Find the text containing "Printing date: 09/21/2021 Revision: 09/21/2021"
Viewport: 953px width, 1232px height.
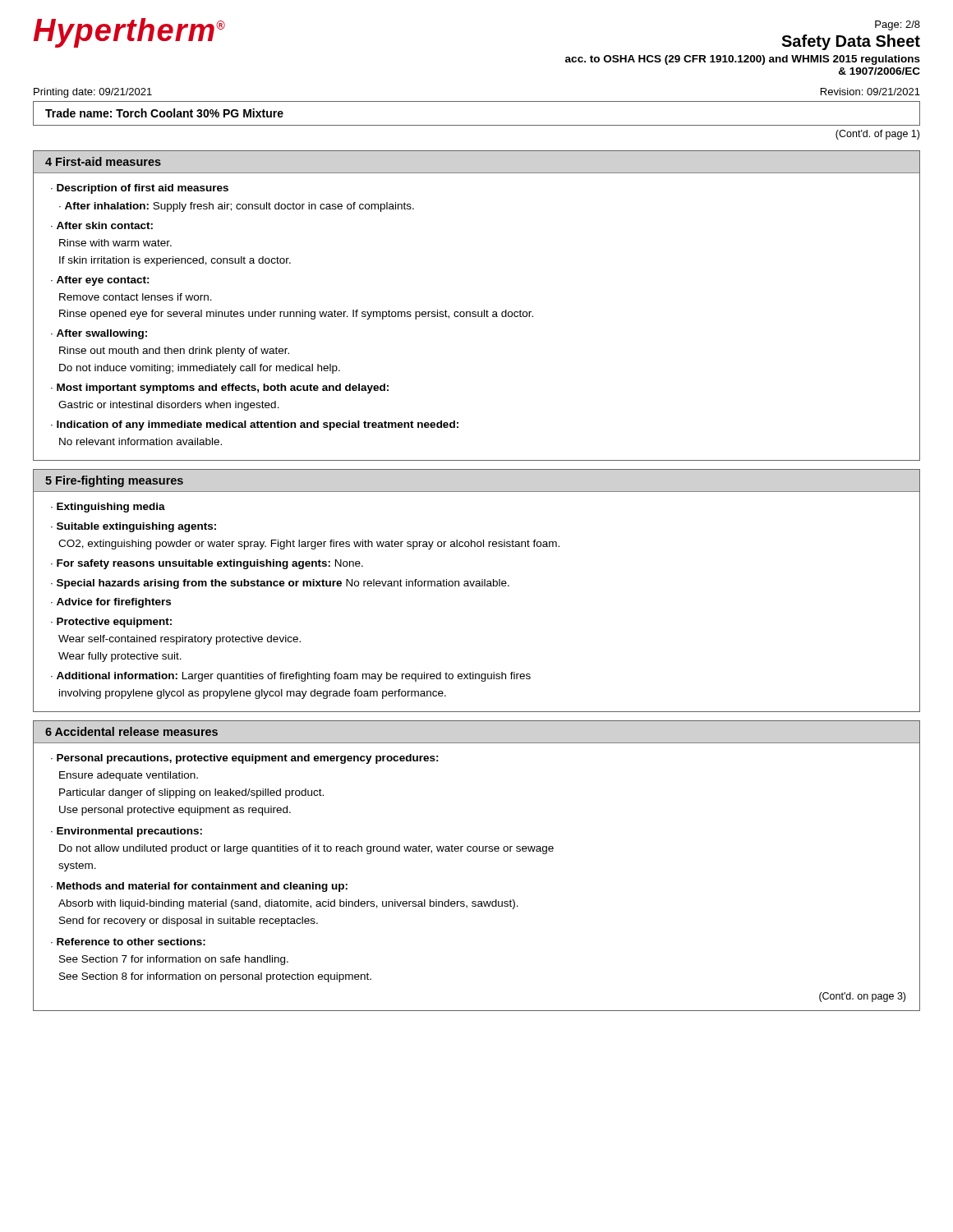pos(476,92)
